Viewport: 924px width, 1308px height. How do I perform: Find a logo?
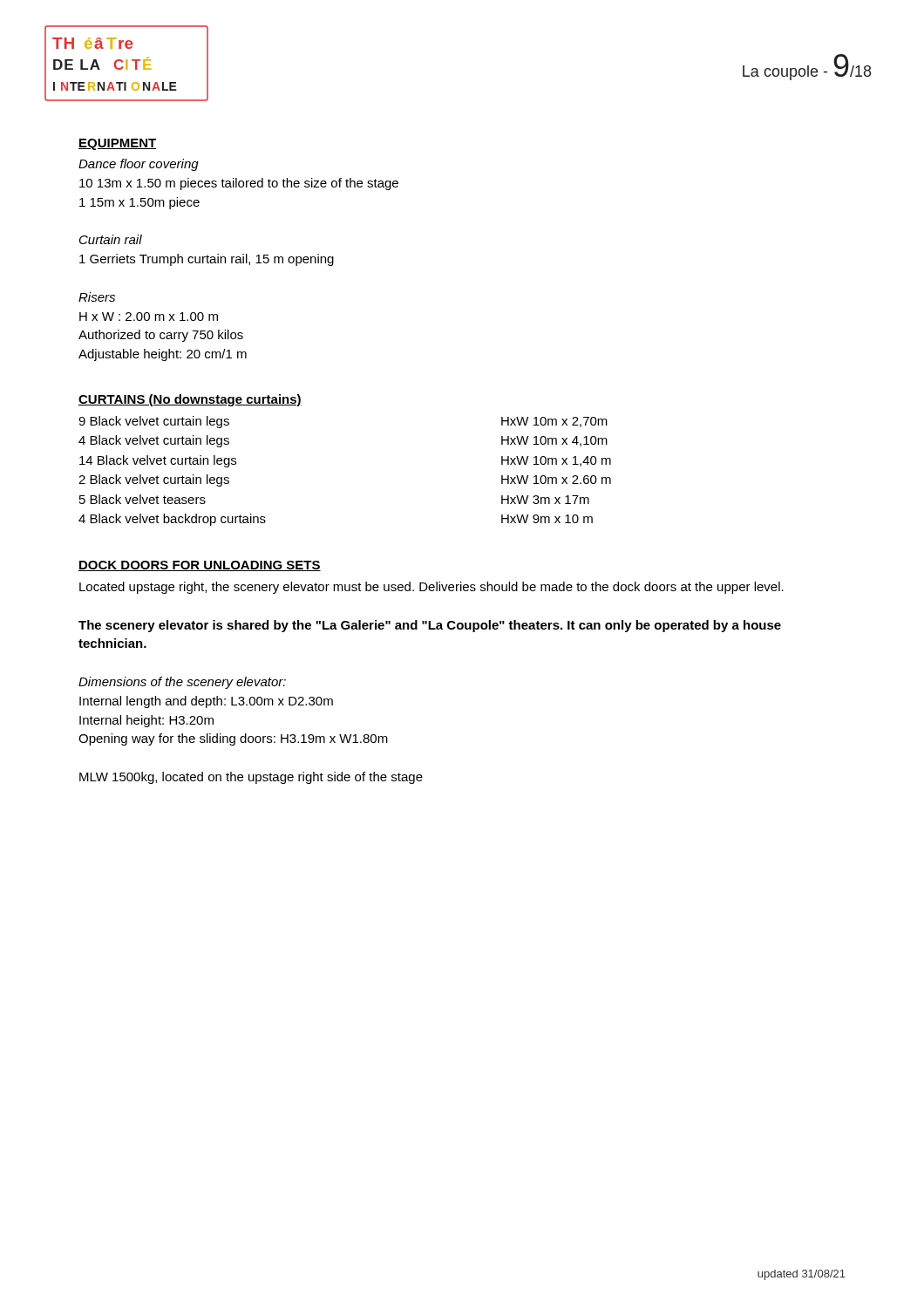tap(131, 65)
